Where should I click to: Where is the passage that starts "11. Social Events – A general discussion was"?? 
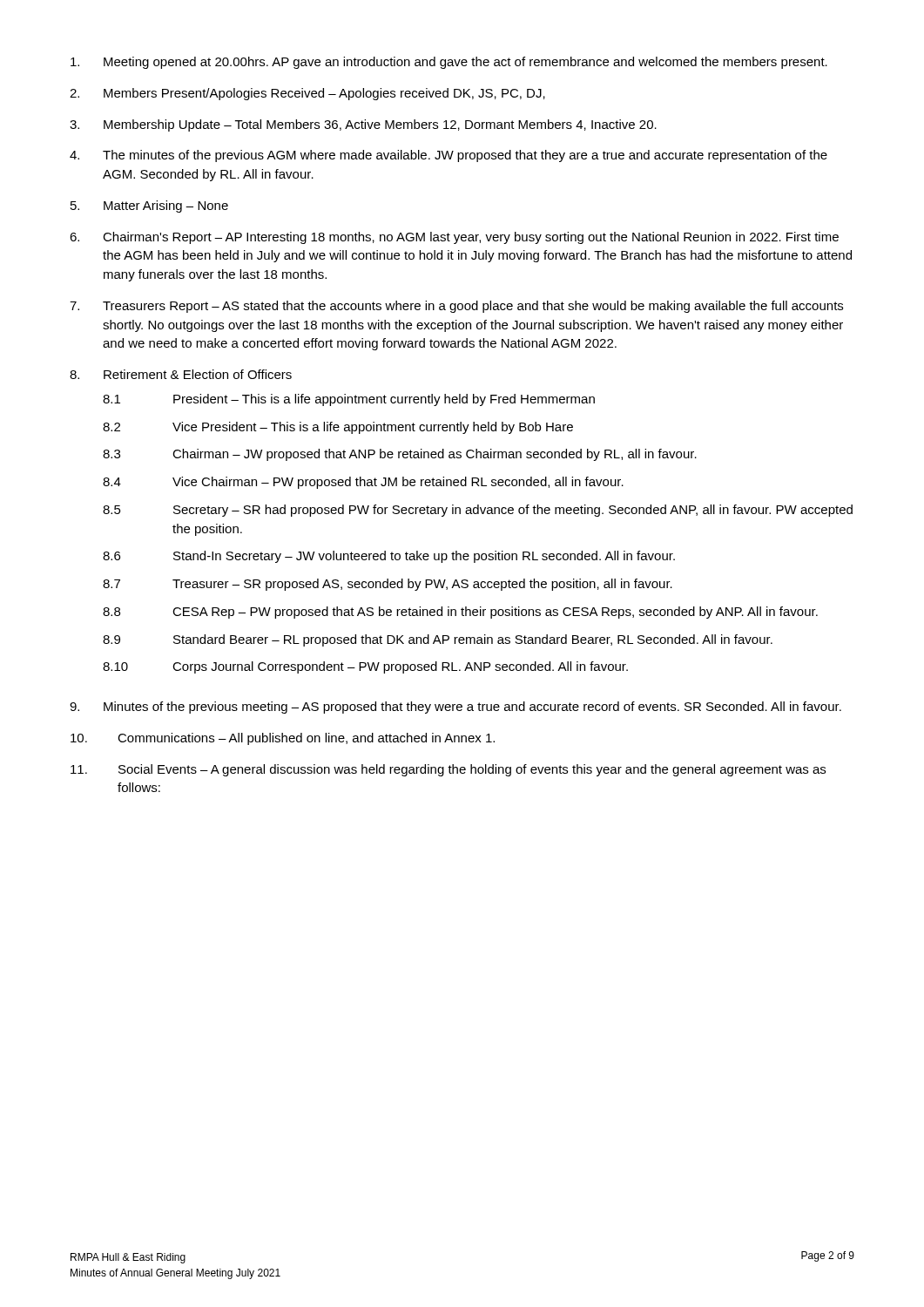tap(462, 778)
